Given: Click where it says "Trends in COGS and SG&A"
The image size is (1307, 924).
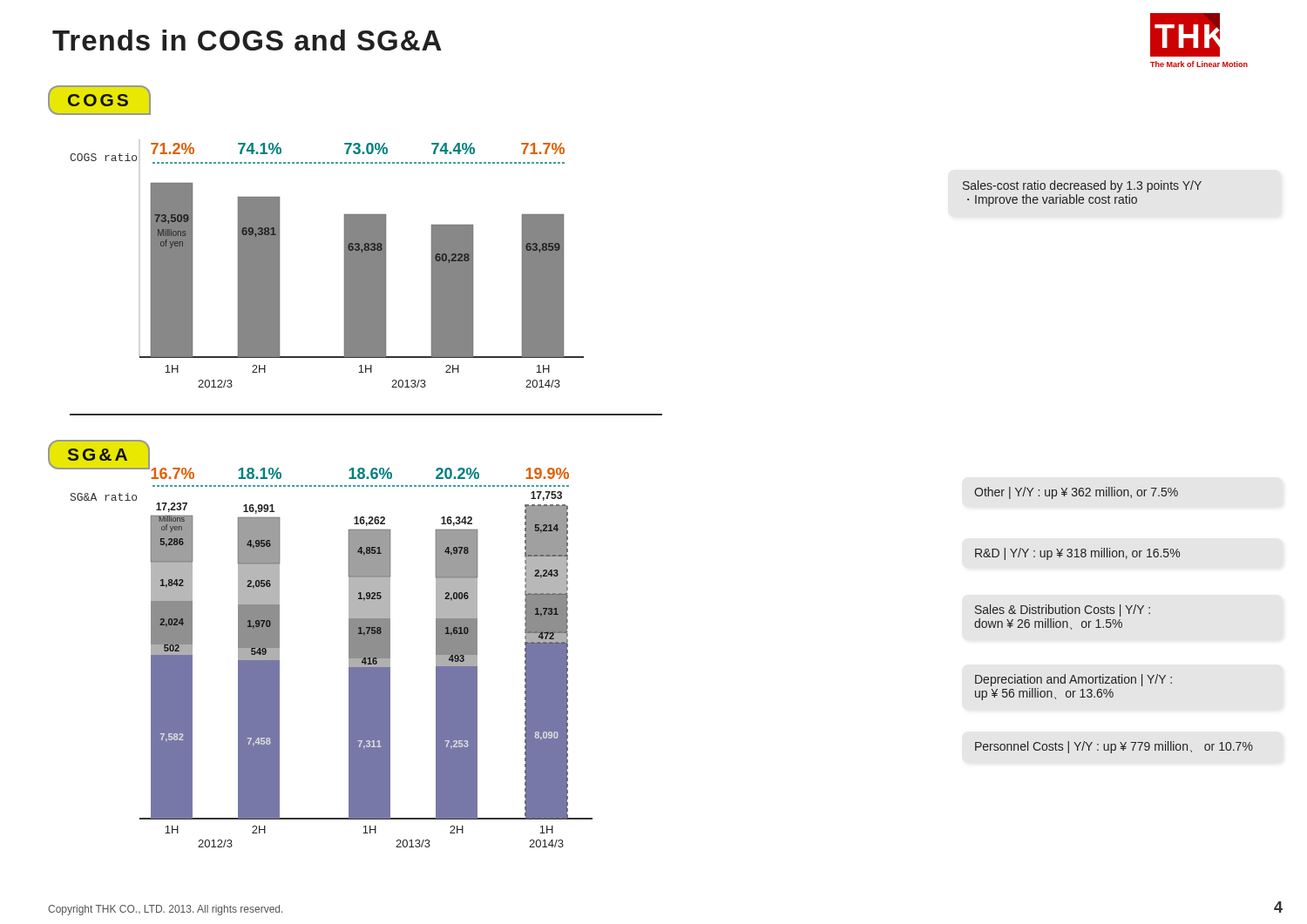Looking at the screenshot, I should (248, 41).
